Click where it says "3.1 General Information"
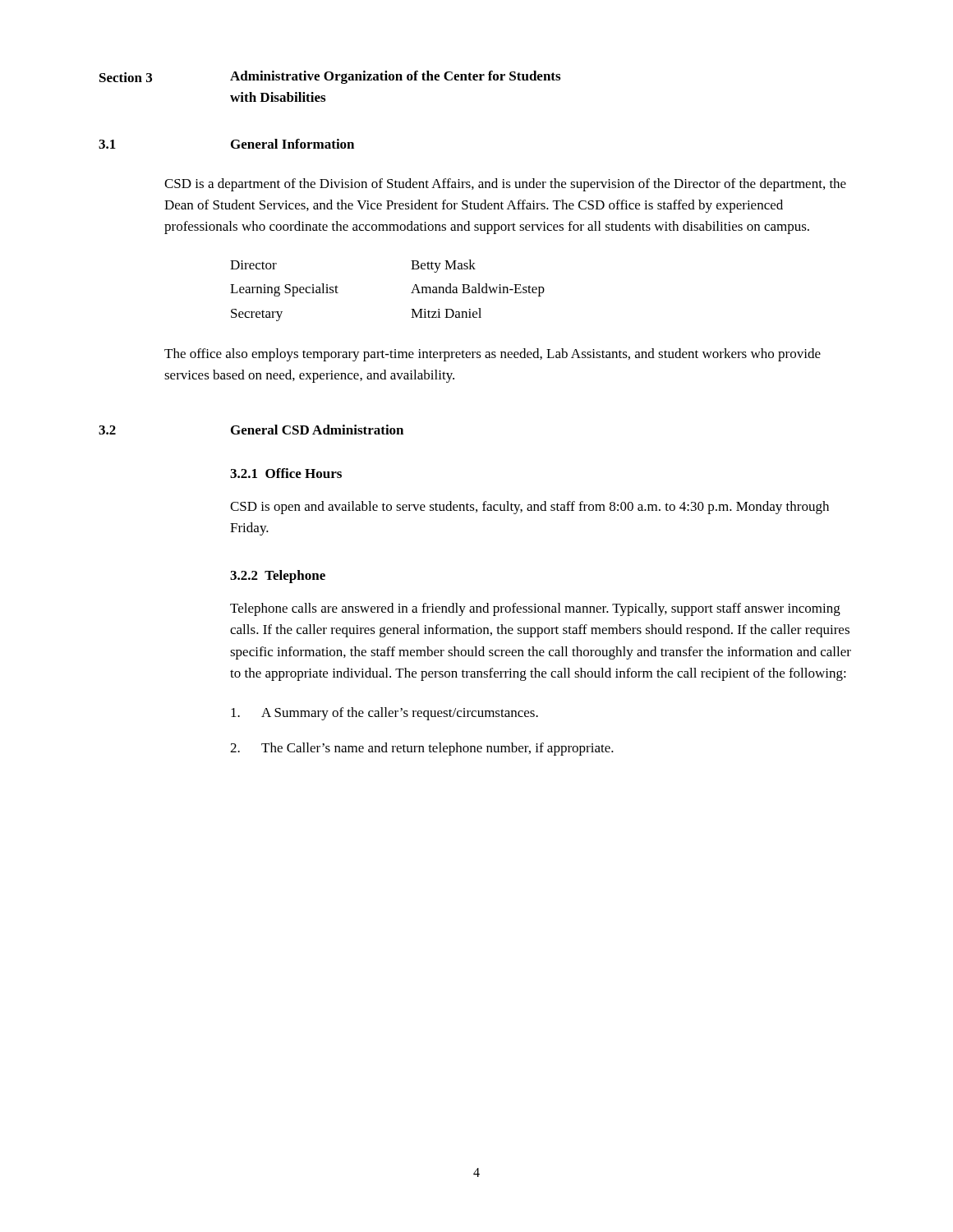Screen dimensions: 1232x953 click(x=227, y=144)
